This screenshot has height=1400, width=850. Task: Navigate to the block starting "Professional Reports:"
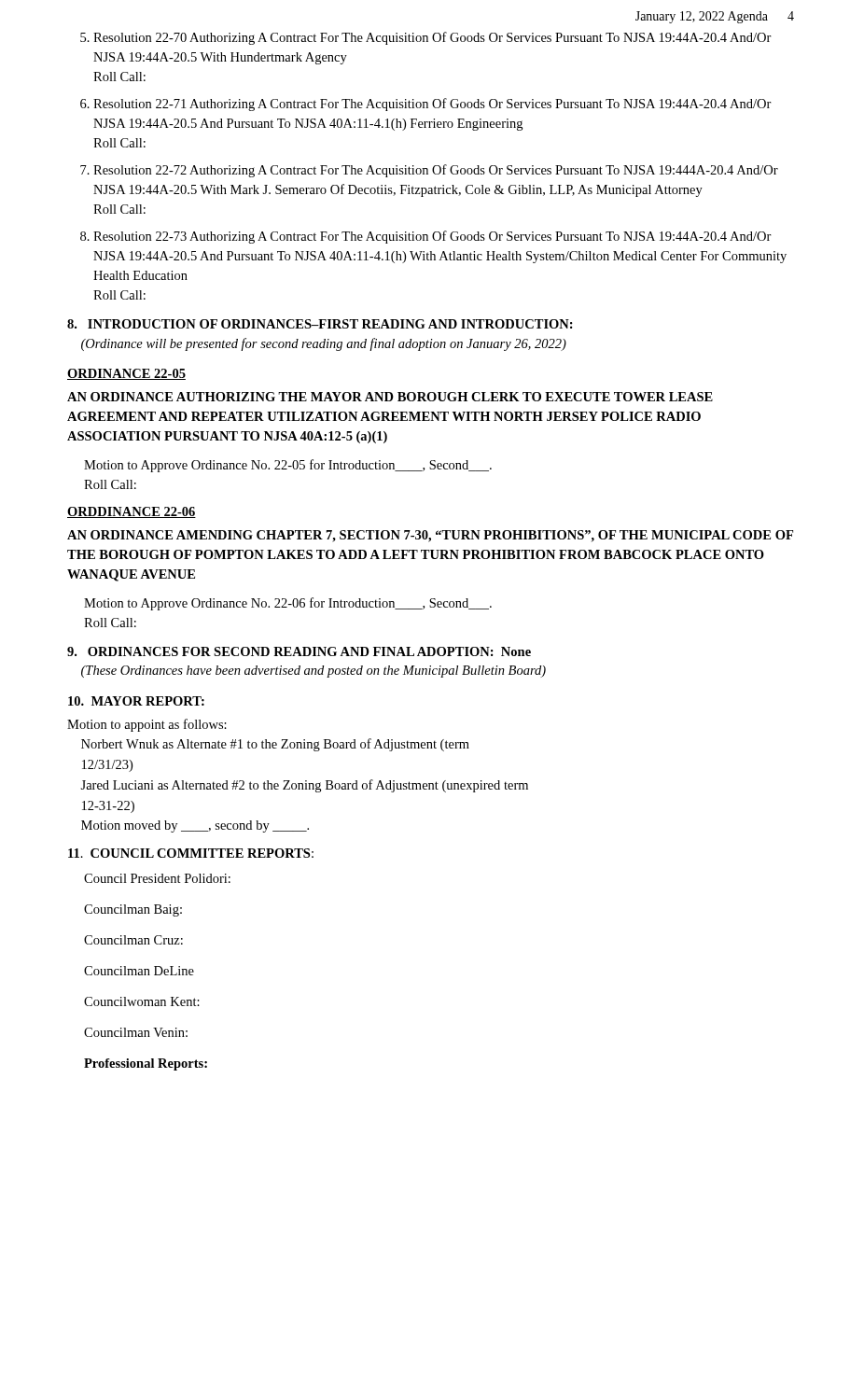click(146, 1063)
